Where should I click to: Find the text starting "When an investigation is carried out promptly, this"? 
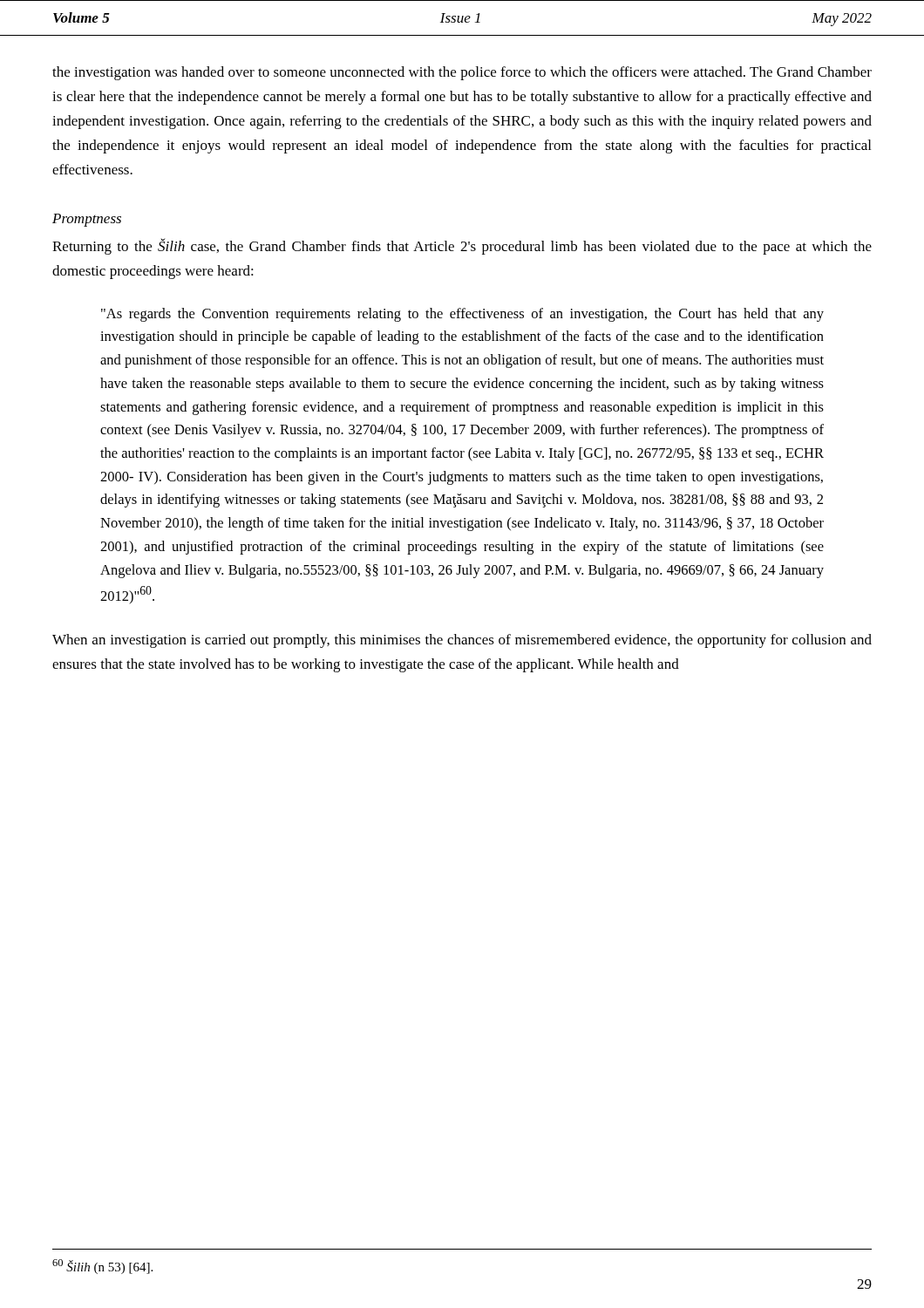462,651
